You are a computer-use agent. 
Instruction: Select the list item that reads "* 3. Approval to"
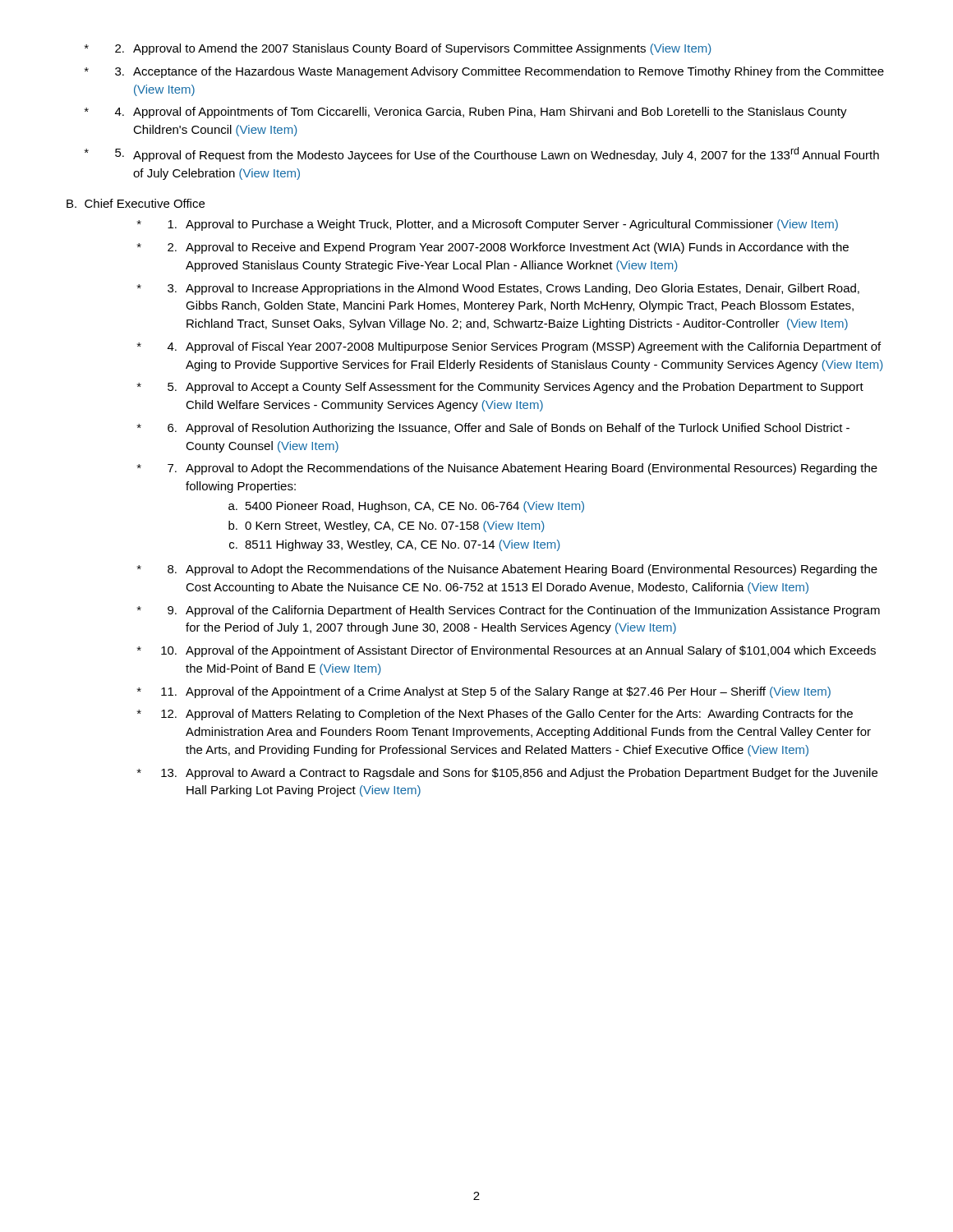click(503, 306)
